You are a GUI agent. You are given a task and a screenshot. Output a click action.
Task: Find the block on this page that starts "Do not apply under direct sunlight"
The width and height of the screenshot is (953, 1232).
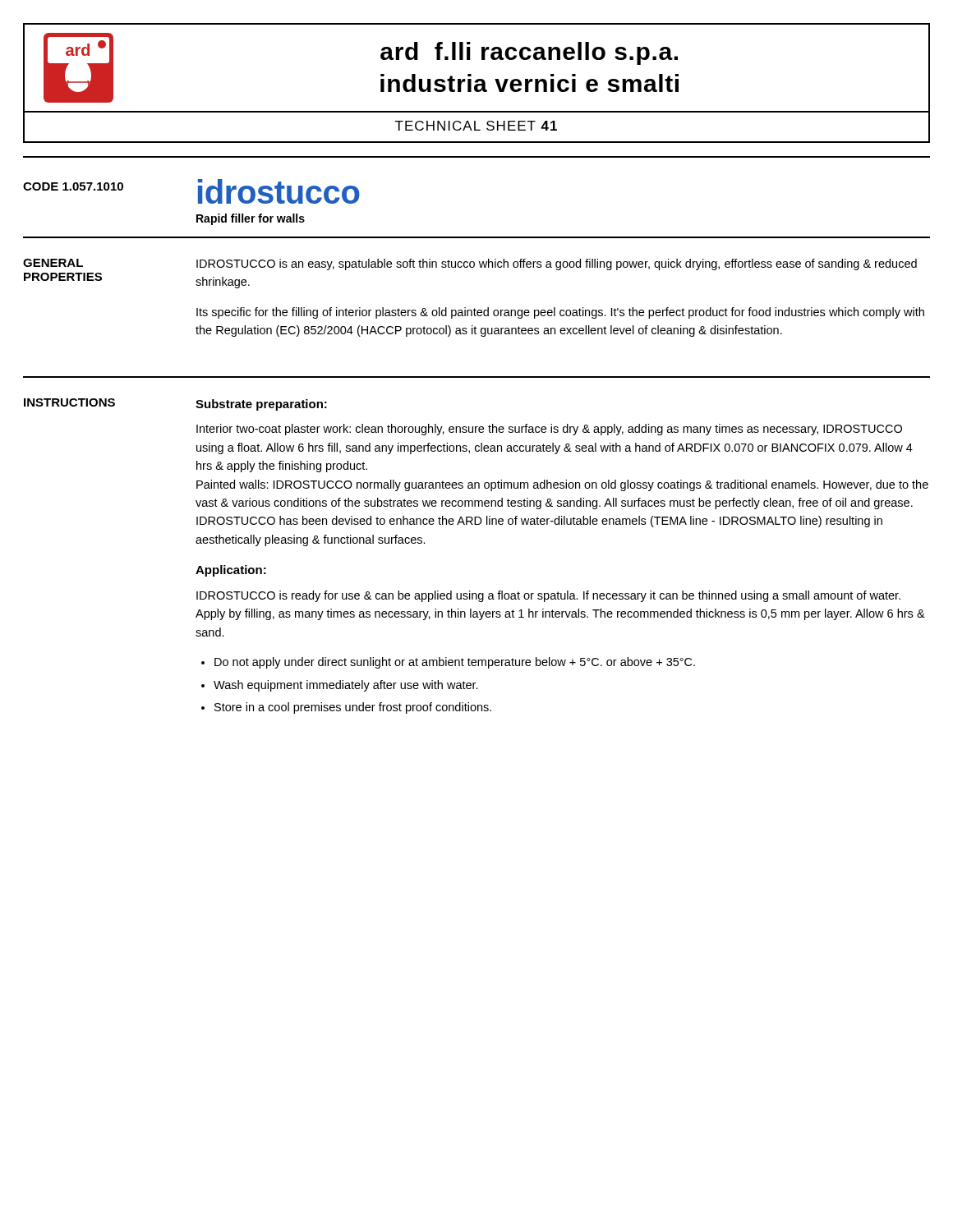coord(455,662)
